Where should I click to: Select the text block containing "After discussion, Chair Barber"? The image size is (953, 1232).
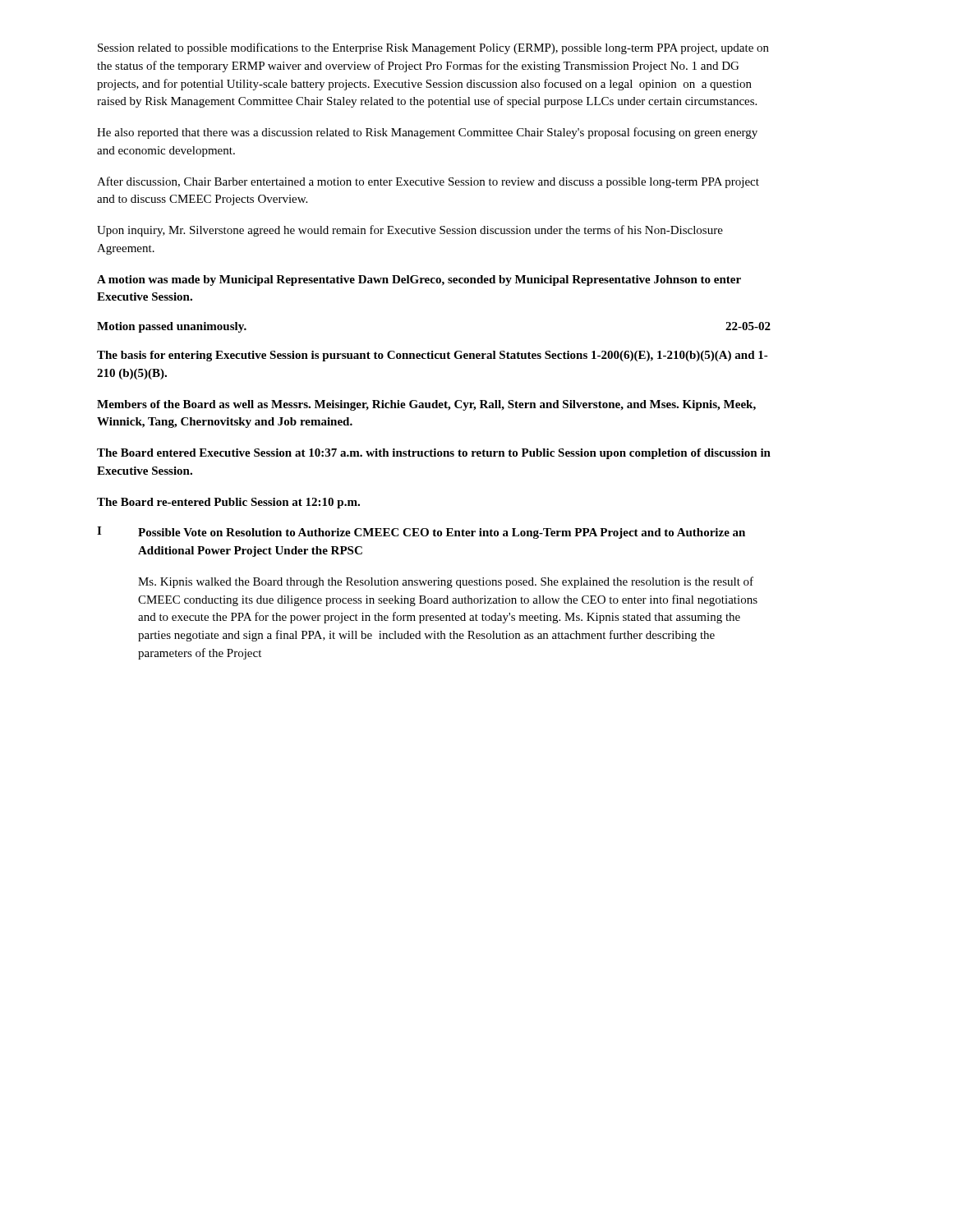point(428,190)
